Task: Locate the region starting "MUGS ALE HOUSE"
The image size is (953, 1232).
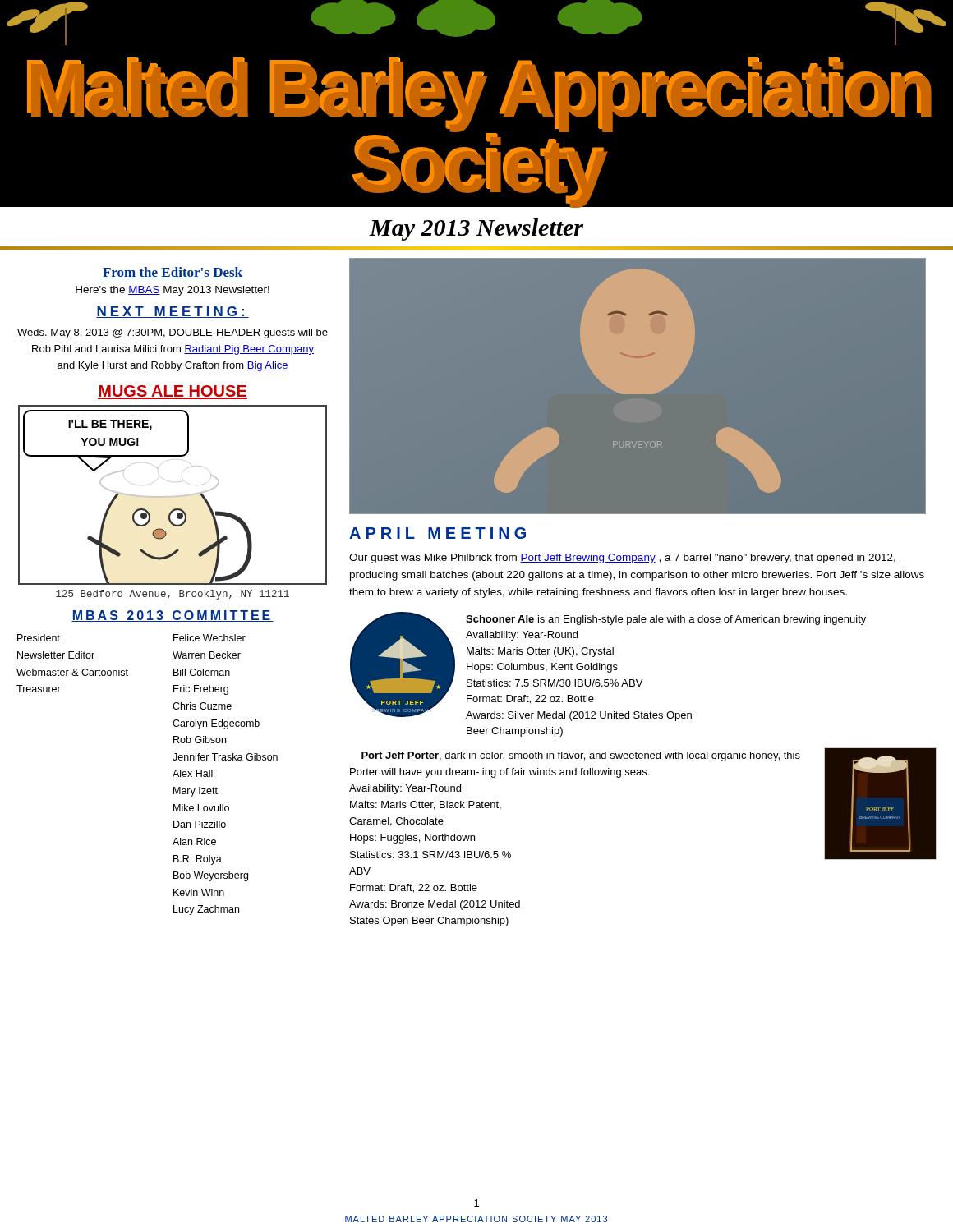Action: point(173,391)
